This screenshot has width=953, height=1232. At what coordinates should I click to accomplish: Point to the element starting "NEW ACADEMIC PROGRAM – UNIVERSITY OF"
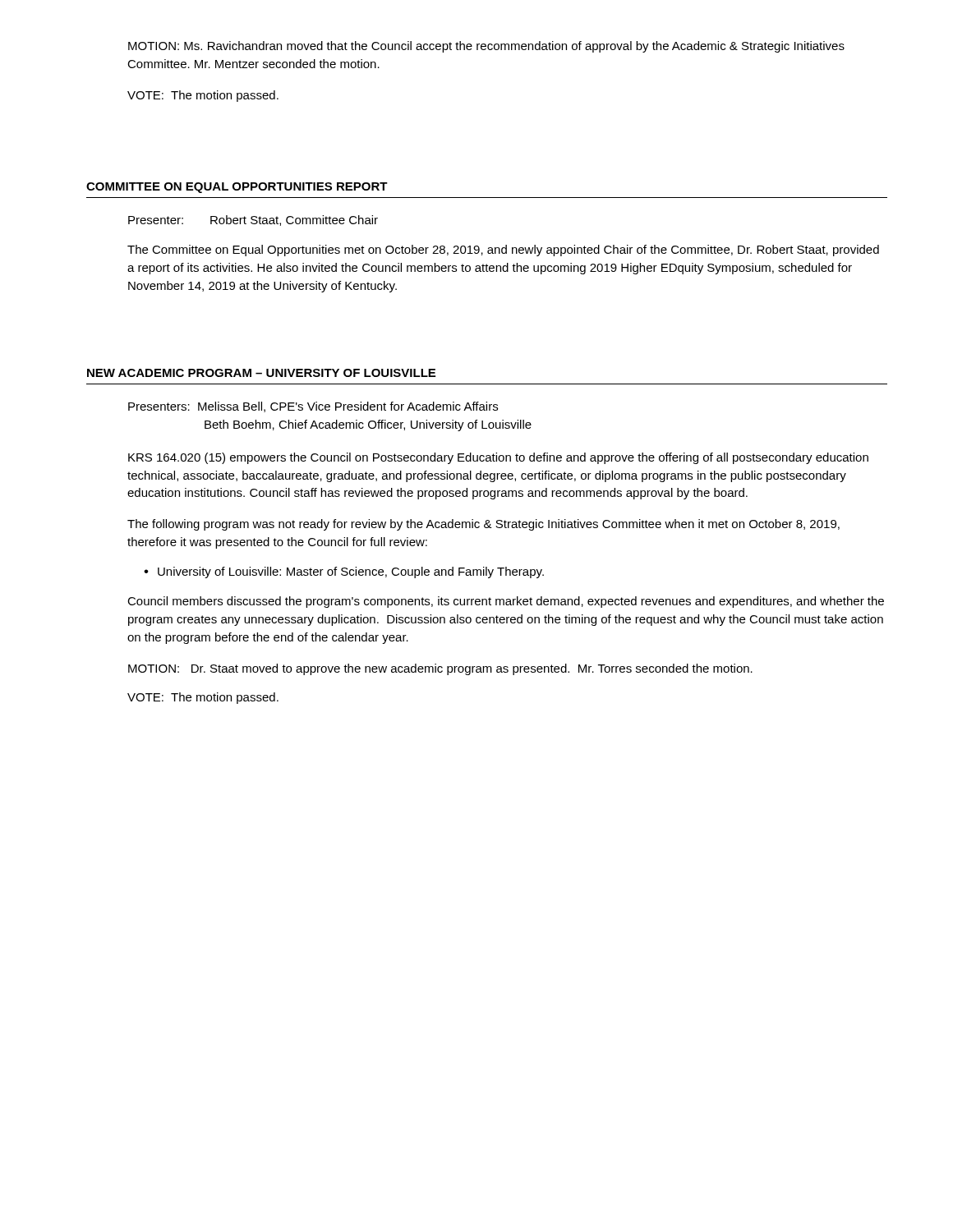pos(261,373)
